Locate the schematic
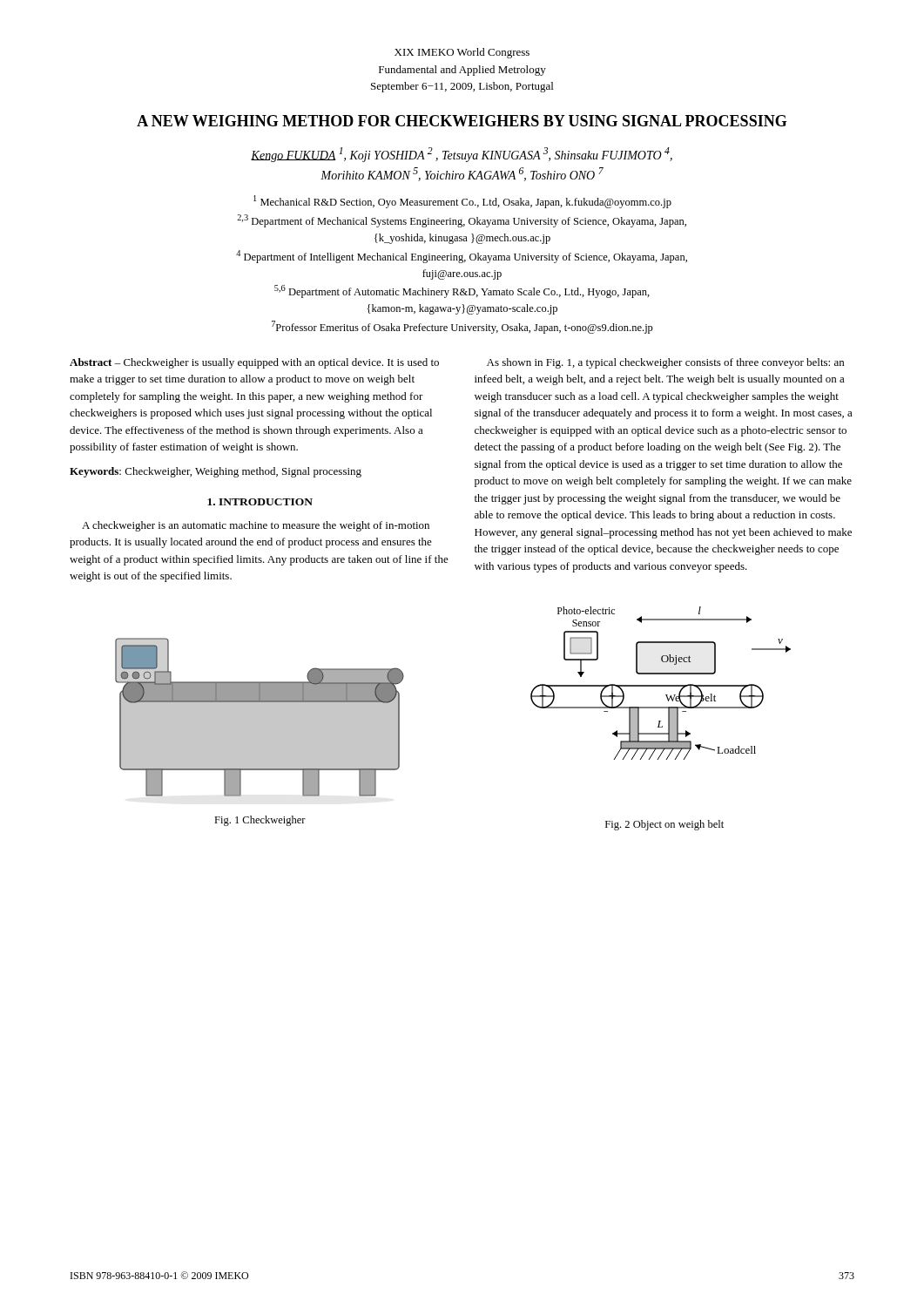 point(664,706)
